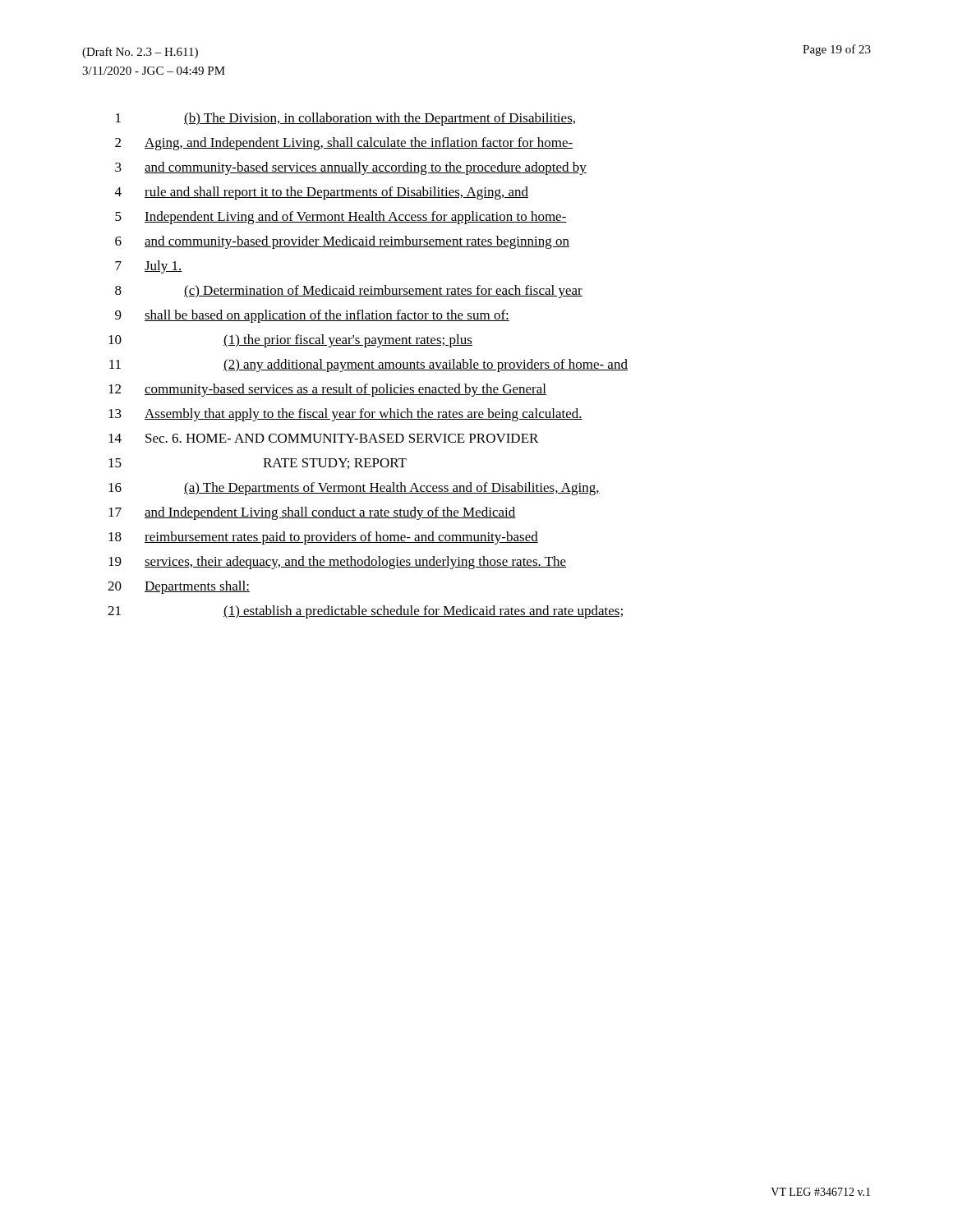This screenshot has height=1232, width=953.
Task: Click on the text block starting "3 and community-based services annually"
Action: coord(476,168)
